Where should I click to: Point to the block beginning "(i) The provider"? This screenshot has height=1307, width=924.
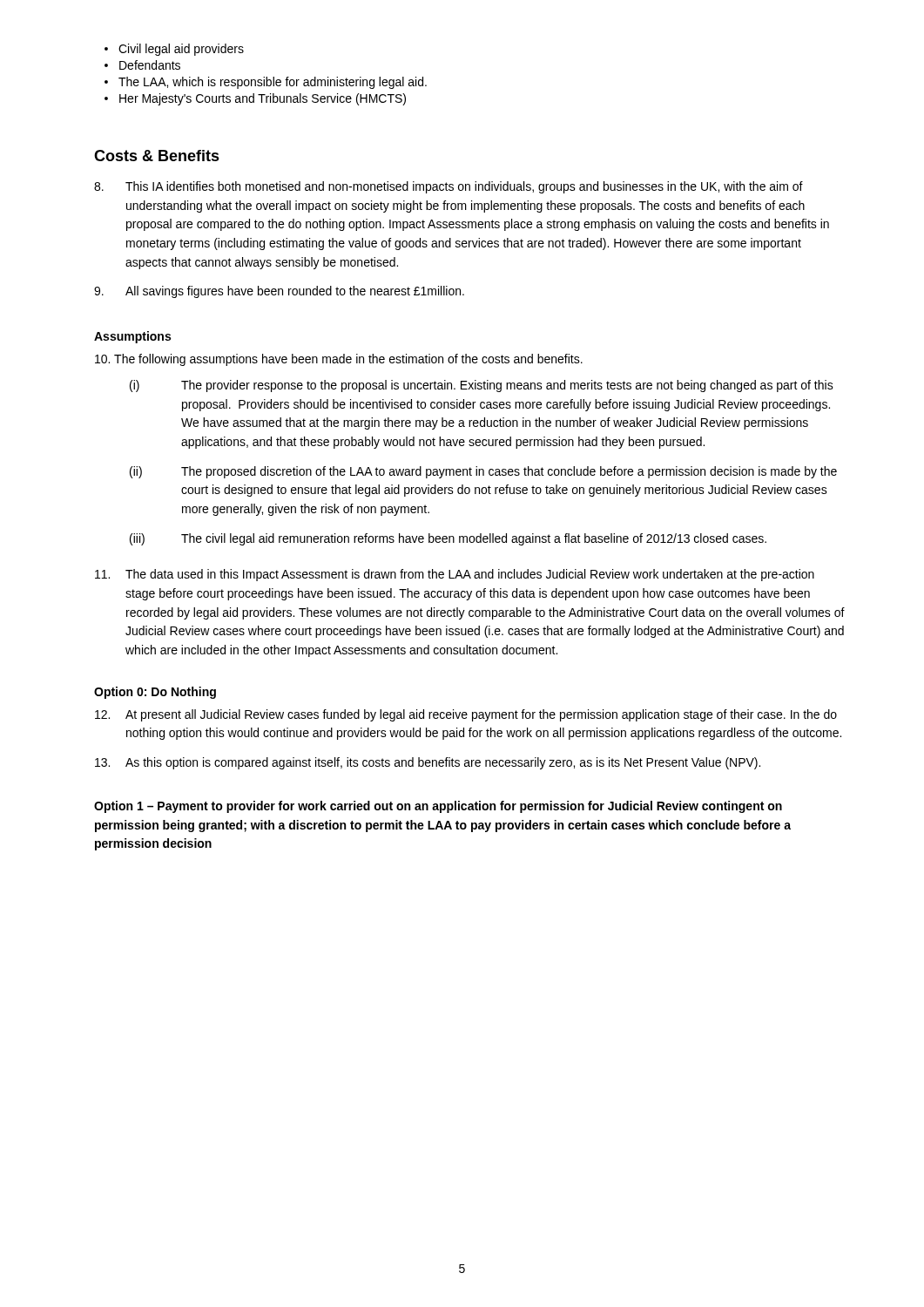tap(487, 414)
